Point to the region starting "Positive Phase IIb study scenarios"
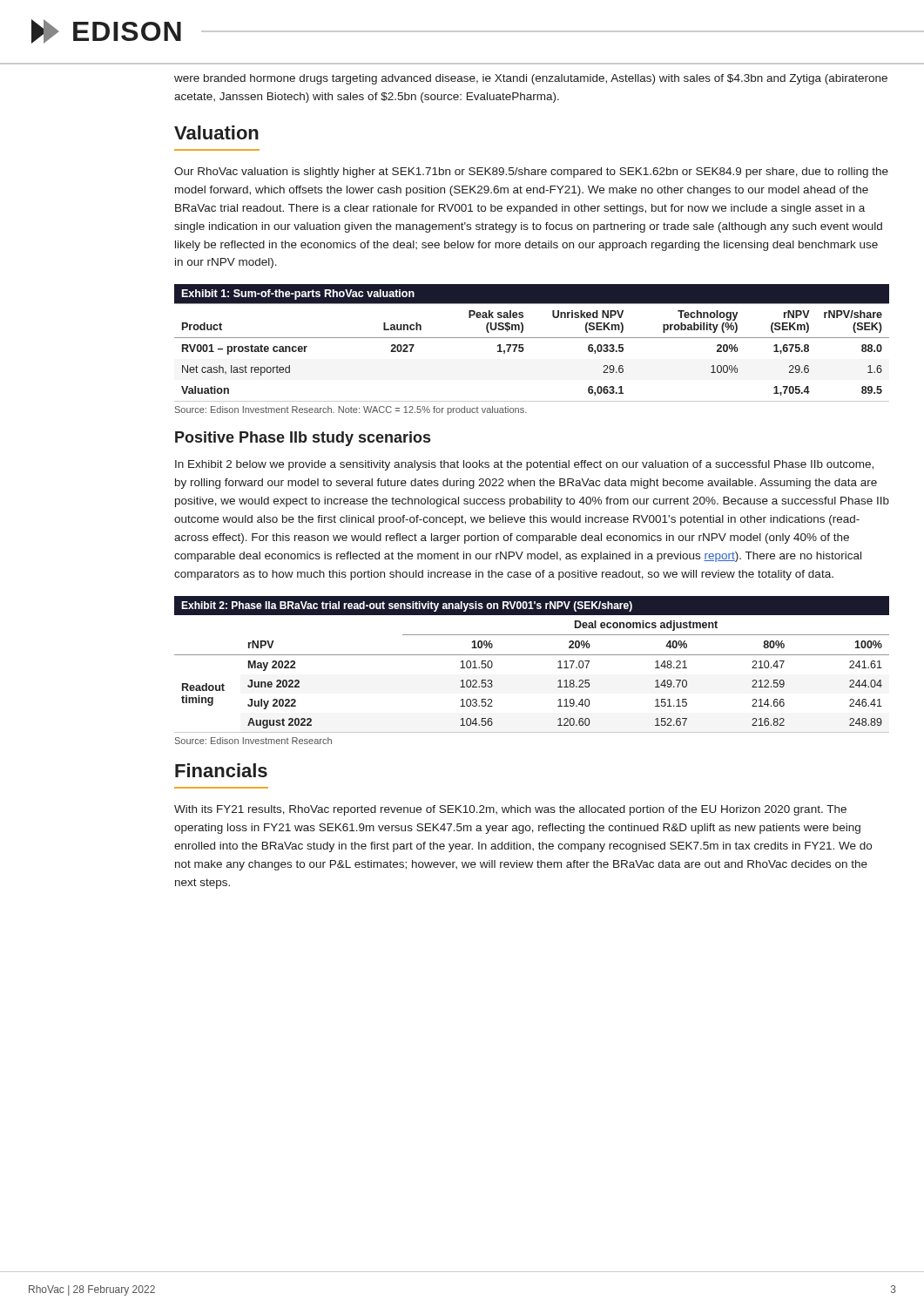Image resolution: width=924 pixels, height=1307 pixels. tap(303, 438)
